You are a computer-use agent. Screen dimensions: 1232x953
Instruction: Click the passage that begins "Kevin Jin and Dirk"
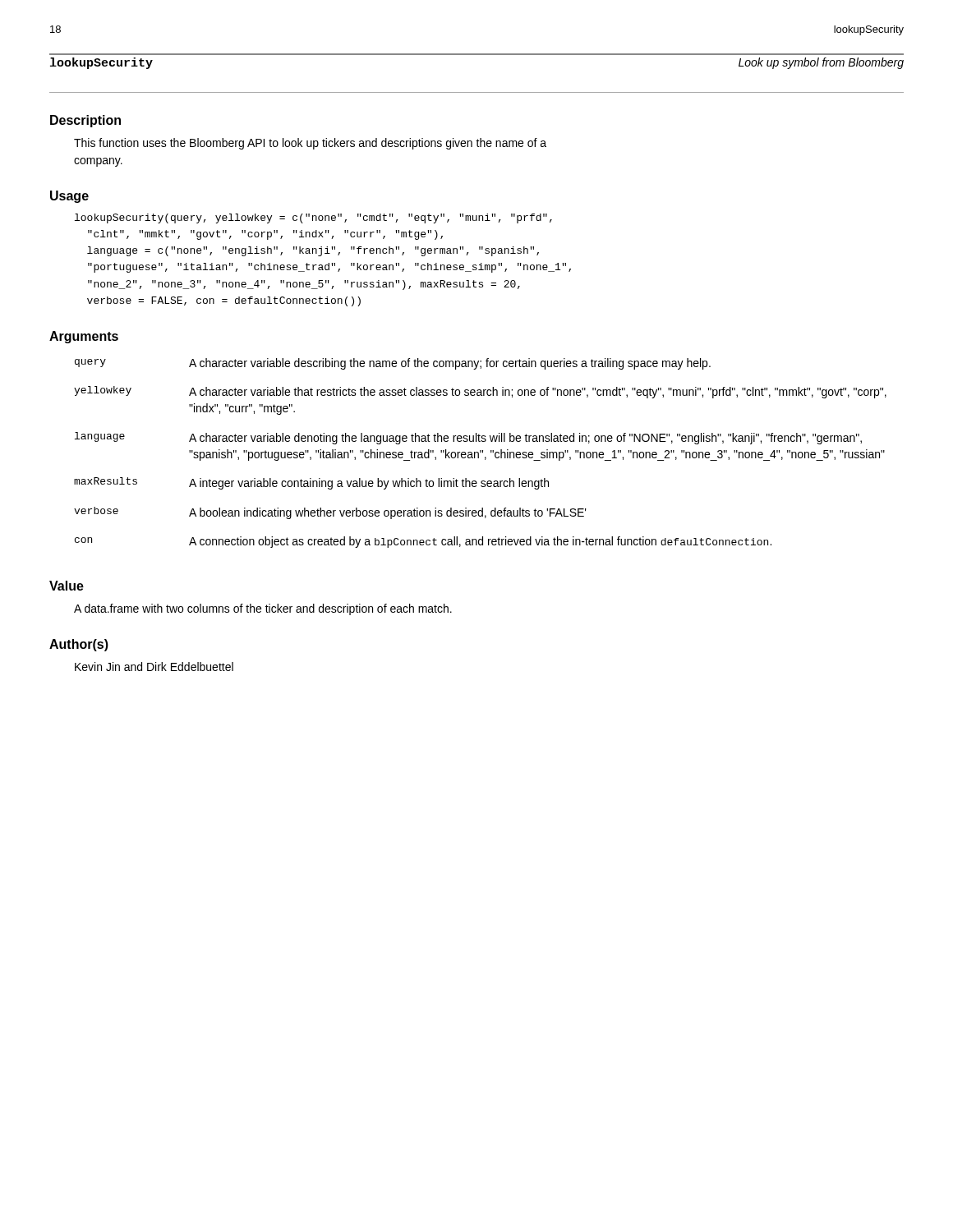(x=154, y=667)
